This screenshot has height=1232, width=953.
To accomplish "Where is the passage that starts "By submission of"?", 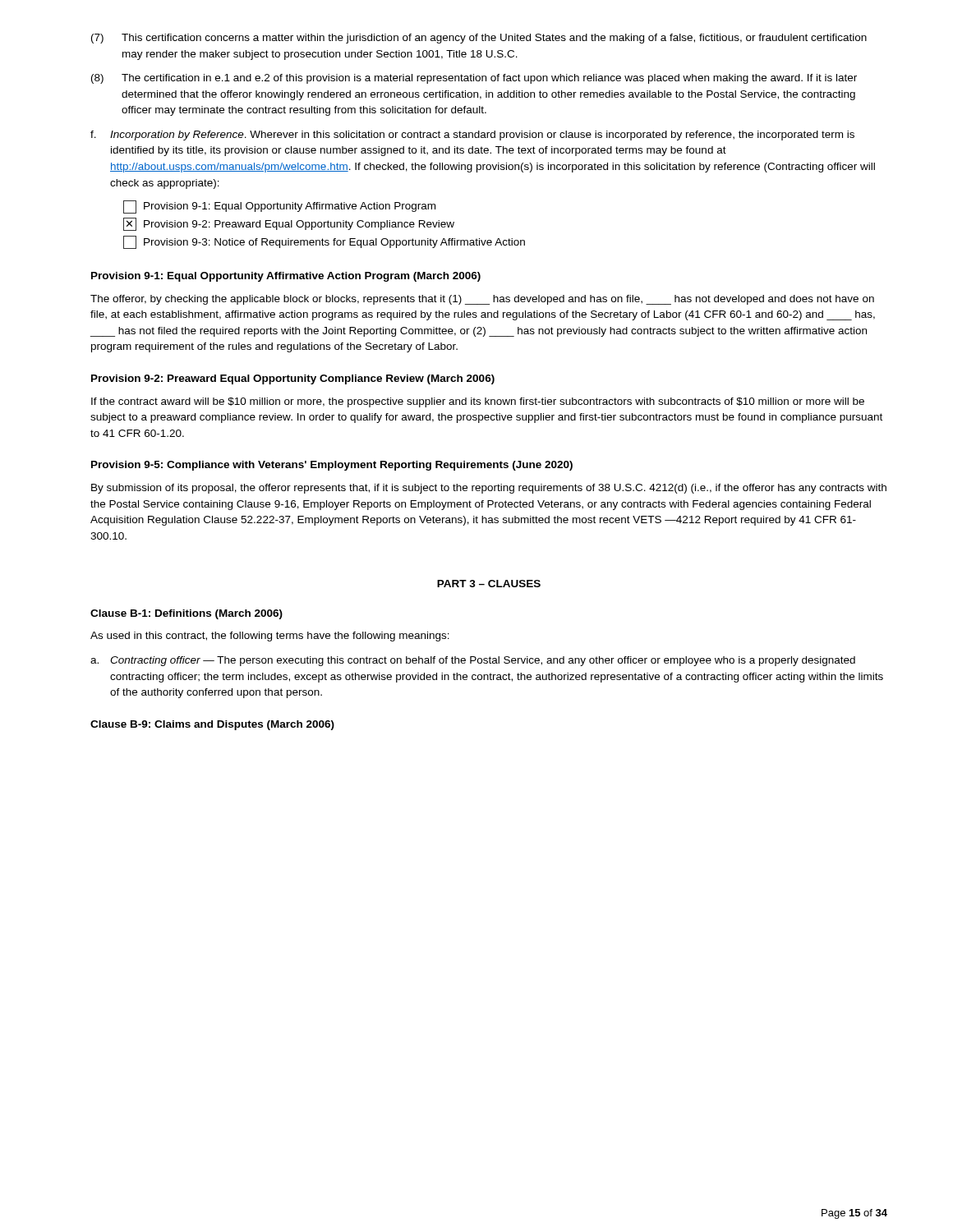I will 489,512.
